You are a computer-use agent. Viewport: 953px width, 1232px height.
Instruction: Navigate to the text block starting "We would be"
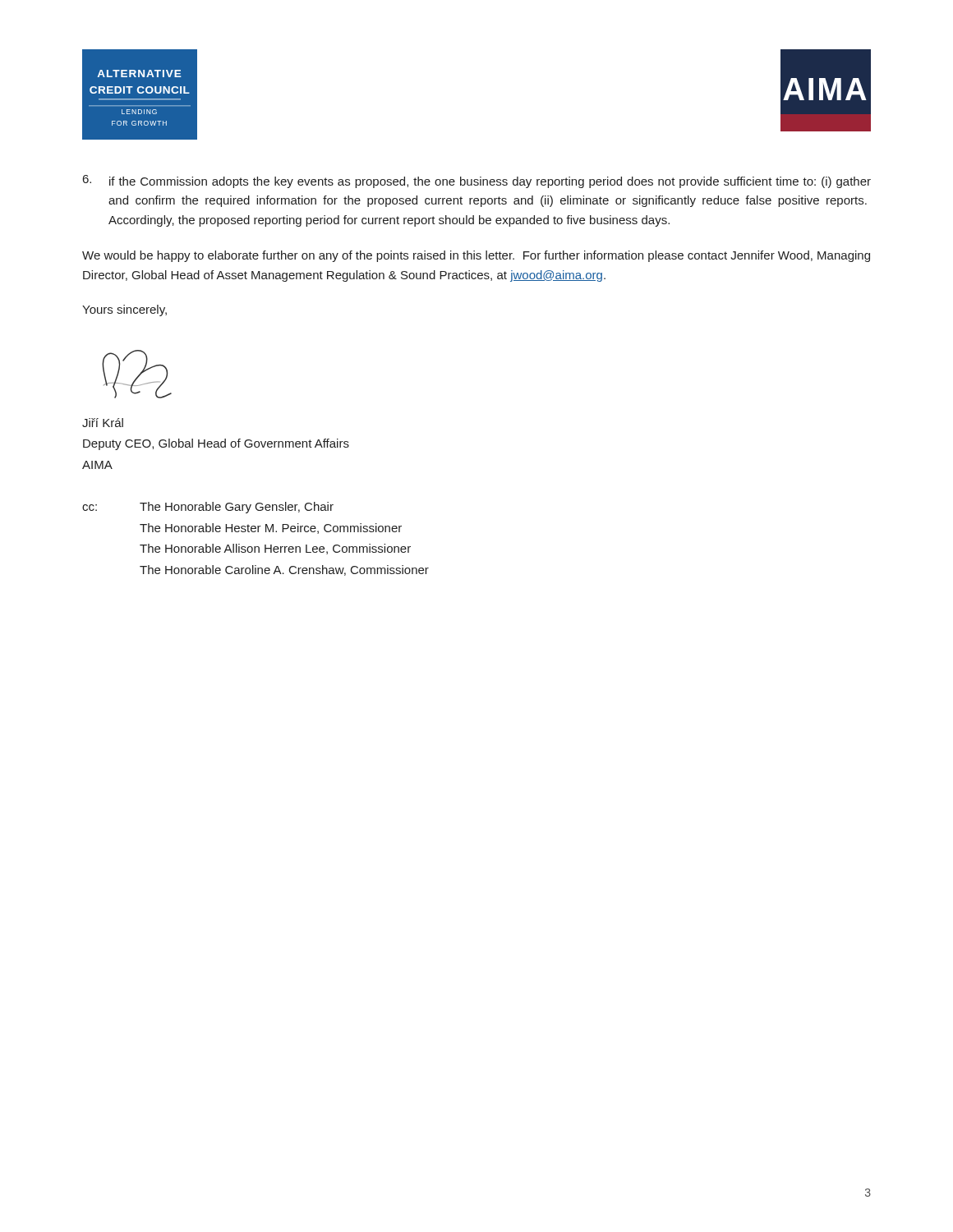(x=476, y=265)
